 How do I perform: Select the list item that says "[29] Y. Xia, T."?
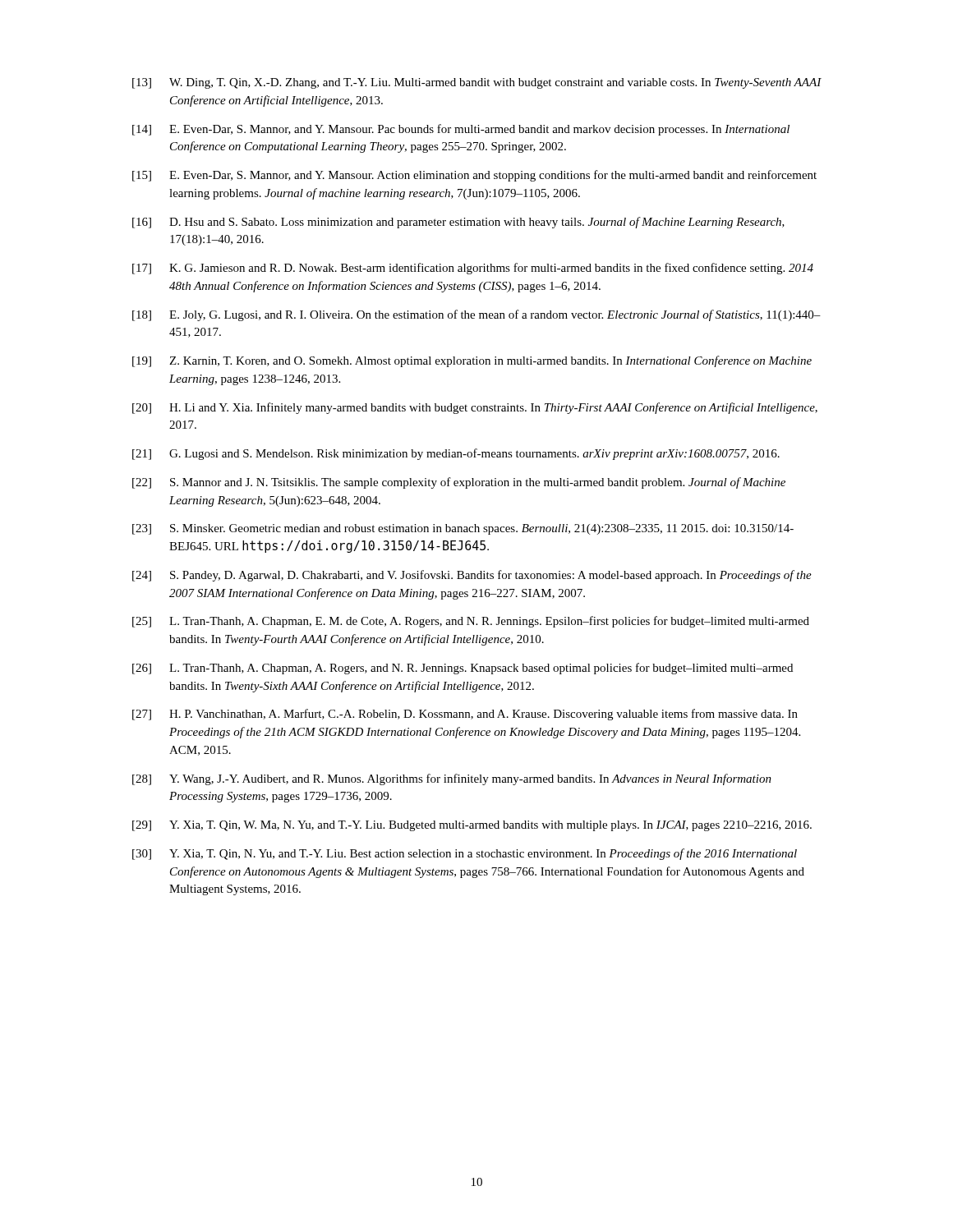point(476,825)
